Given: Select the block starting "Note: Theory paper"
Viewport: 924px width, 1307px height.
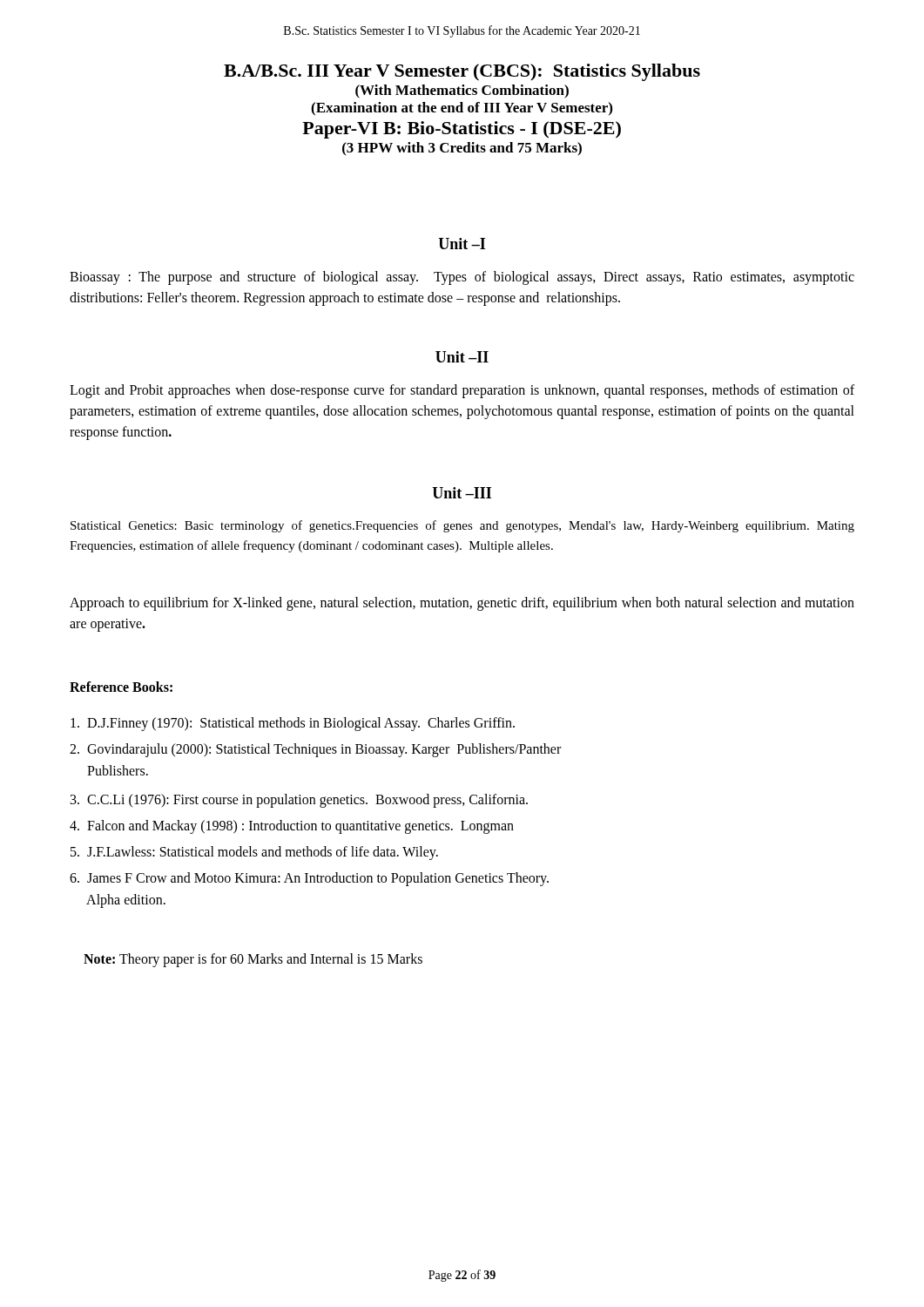Looking at the screenshot, I should (x=246, y=959).
